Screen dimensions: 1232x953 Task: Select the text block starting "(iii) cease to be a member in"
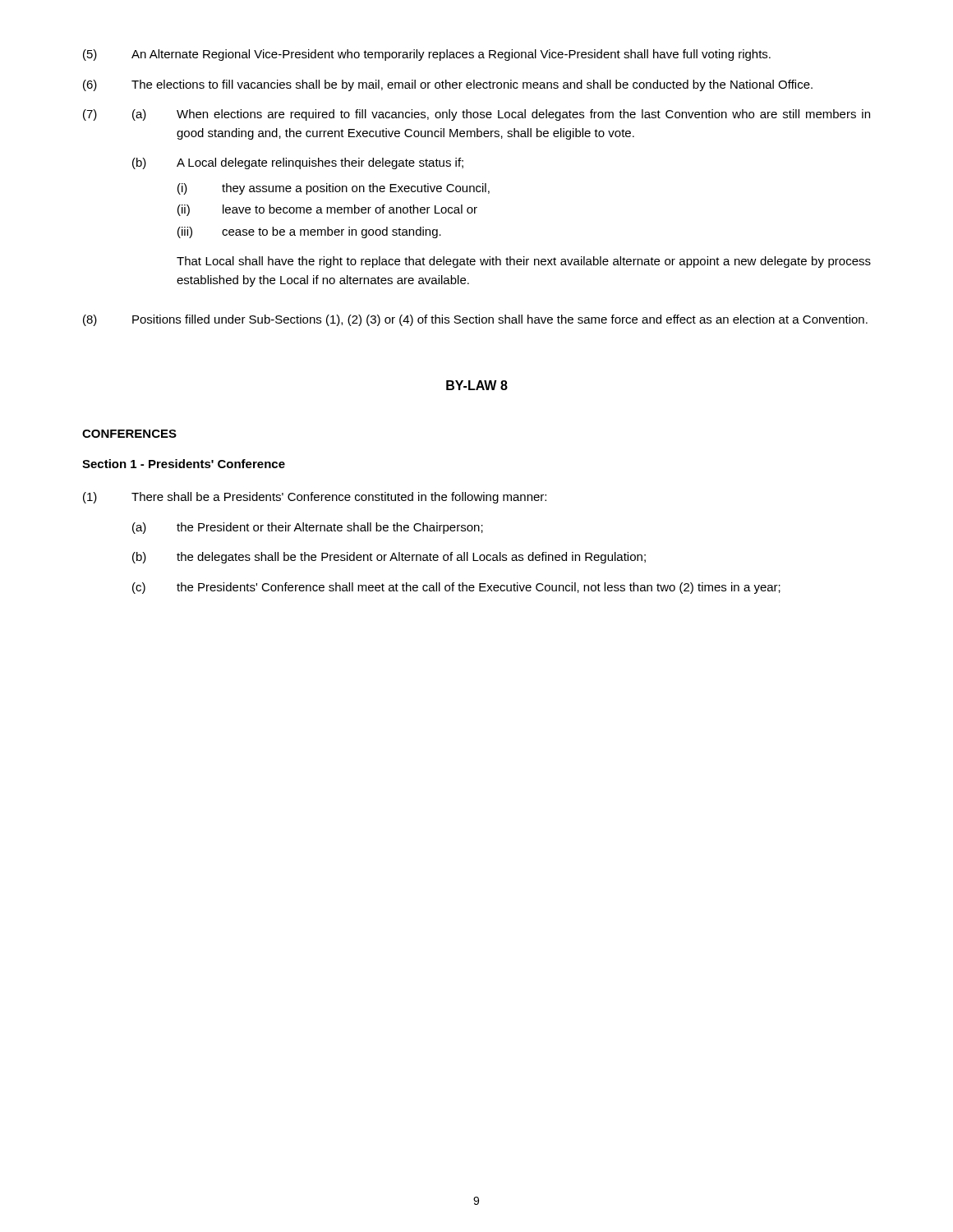(309, 232)
